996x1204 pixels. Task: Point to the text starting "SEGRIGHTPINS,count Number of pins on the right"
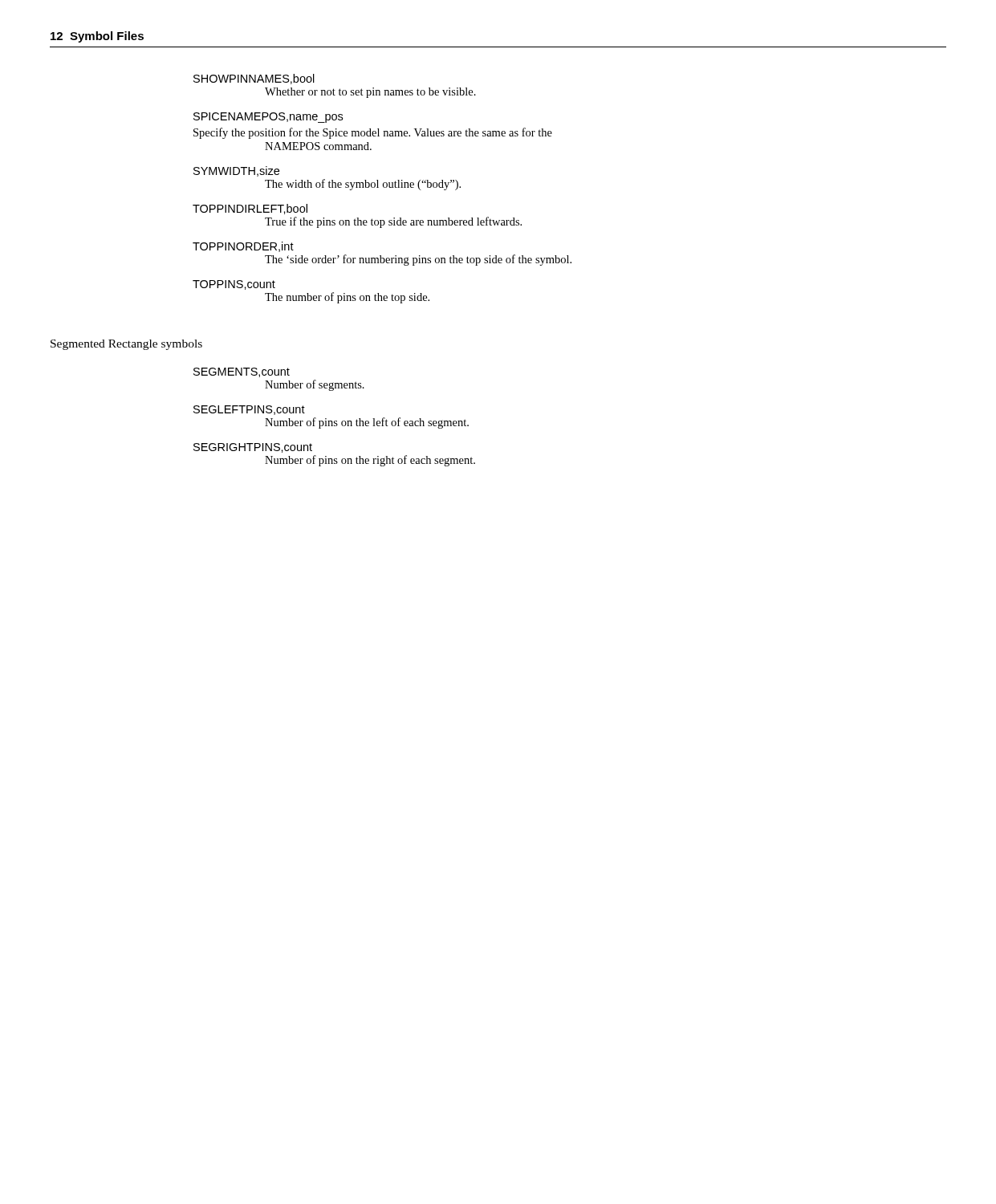pos(253,448)
